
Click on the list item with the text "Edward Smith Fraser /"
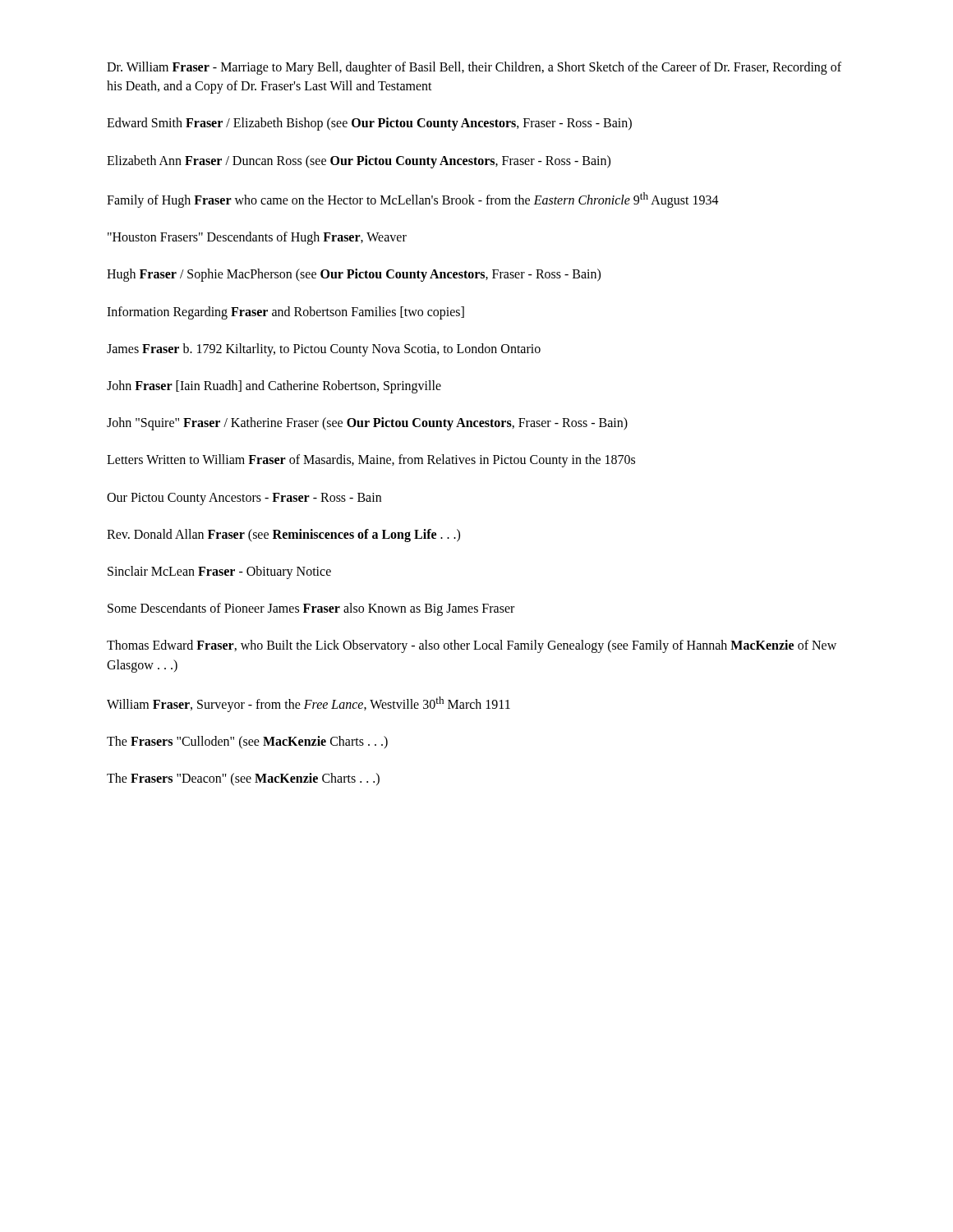(370, 123)
